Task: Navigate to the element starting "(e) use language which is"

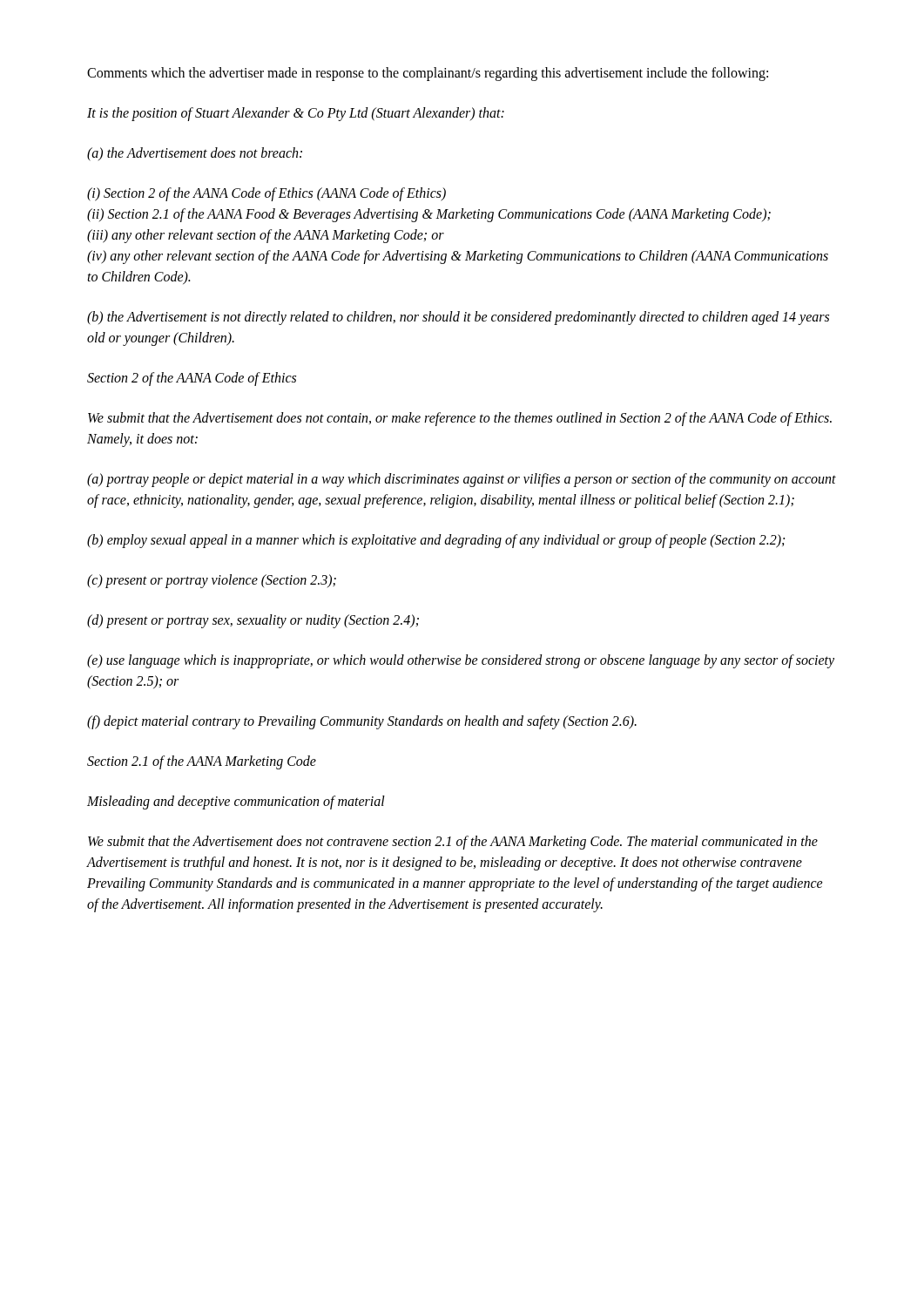Action: 461,670
